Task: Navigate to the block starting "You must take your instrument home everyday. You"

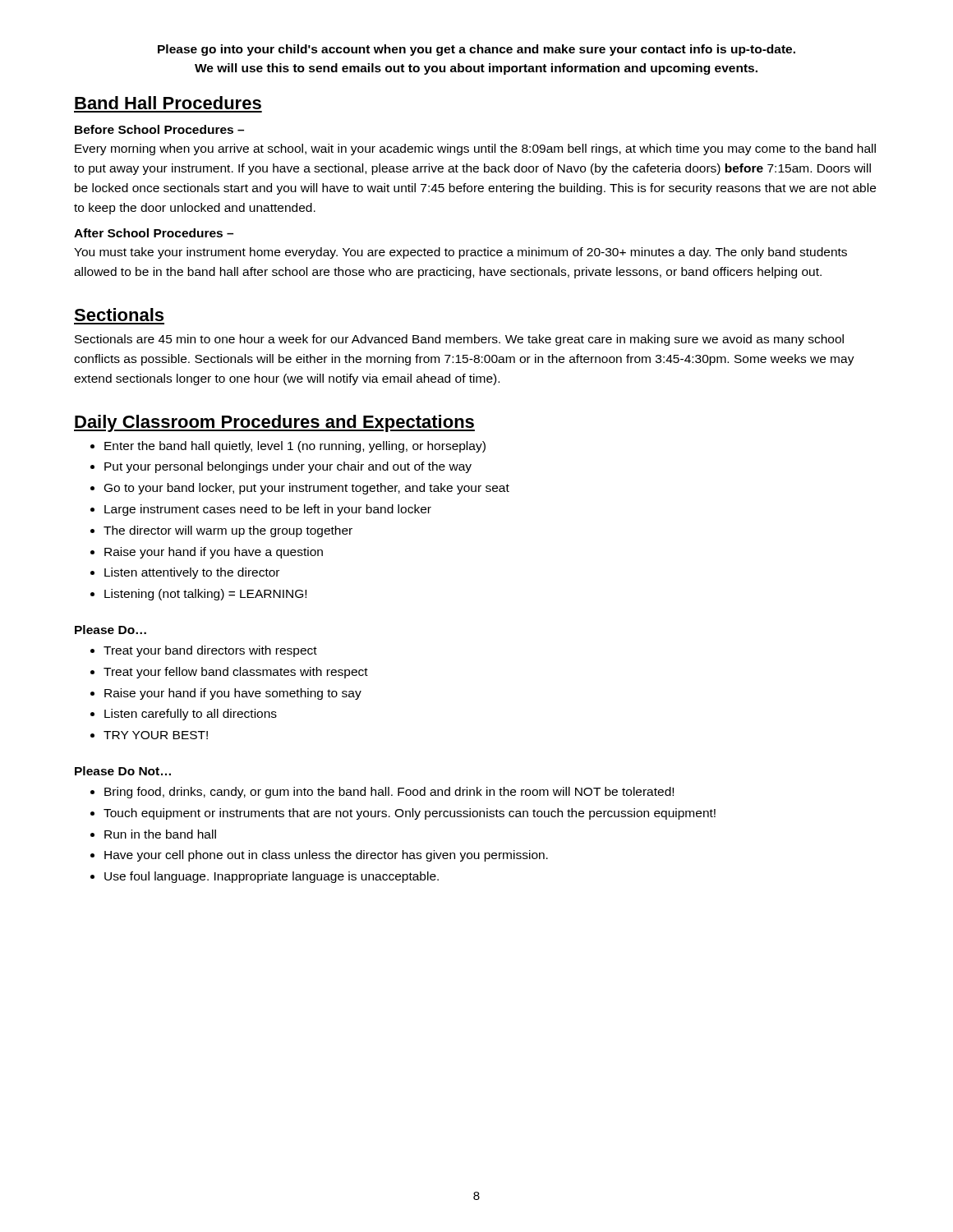Action: [461, 261]
